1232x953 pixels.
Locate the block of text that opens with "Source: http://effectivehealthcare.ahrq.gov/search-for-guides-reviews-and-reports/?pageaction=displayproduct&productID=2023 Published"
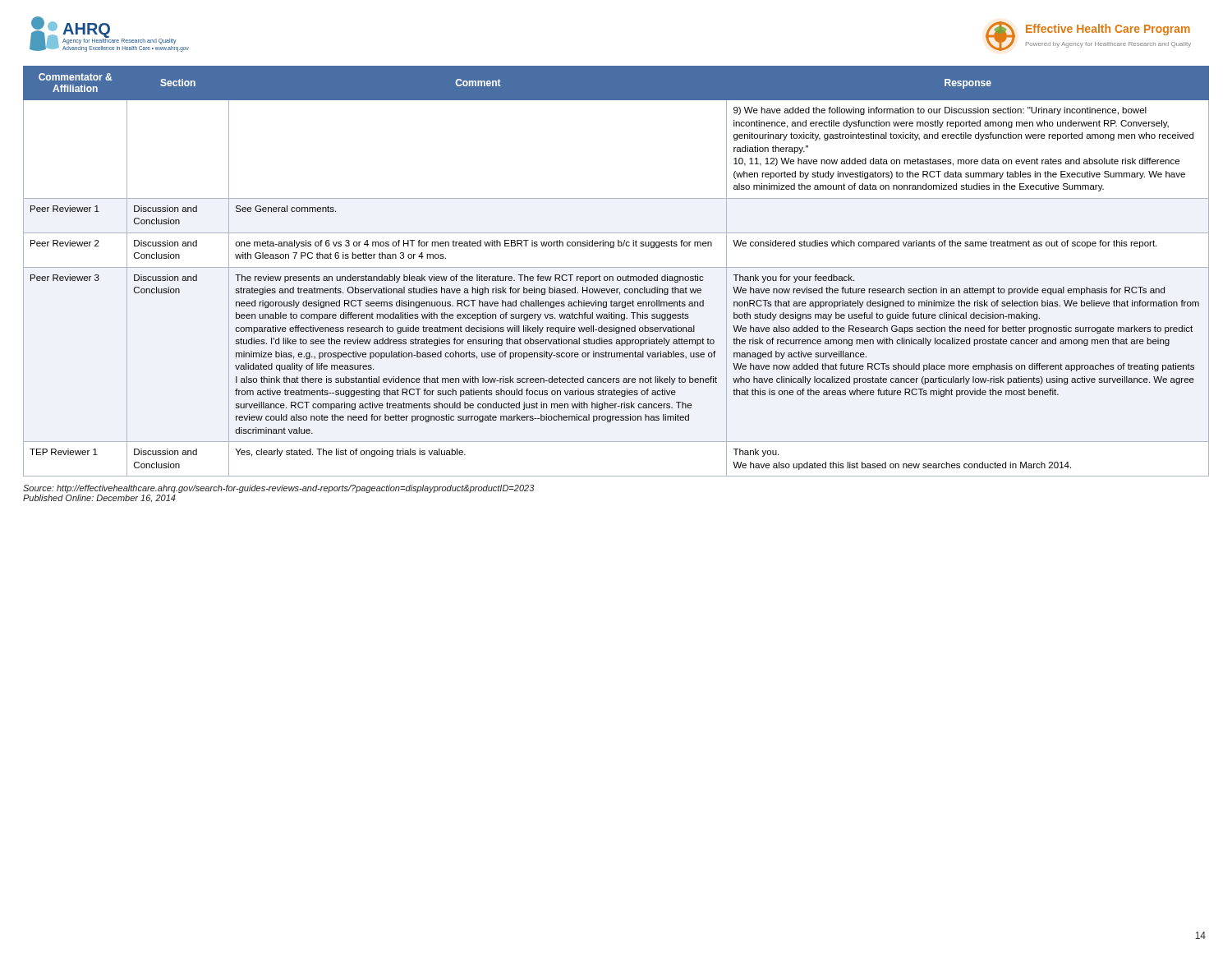(x=279, y=493)
